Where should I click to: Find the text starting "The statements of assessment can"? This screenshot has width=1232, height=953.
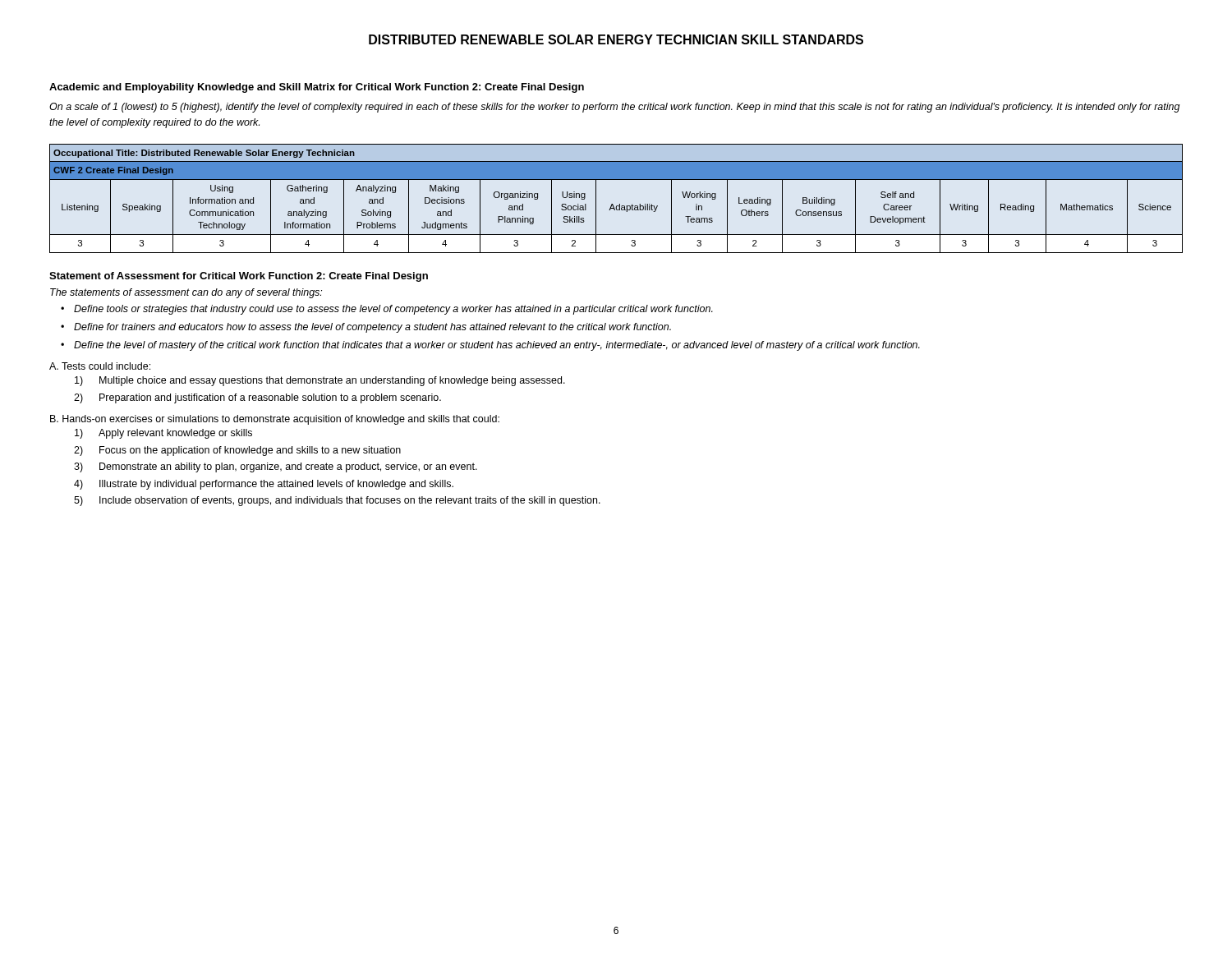point(186,293)
